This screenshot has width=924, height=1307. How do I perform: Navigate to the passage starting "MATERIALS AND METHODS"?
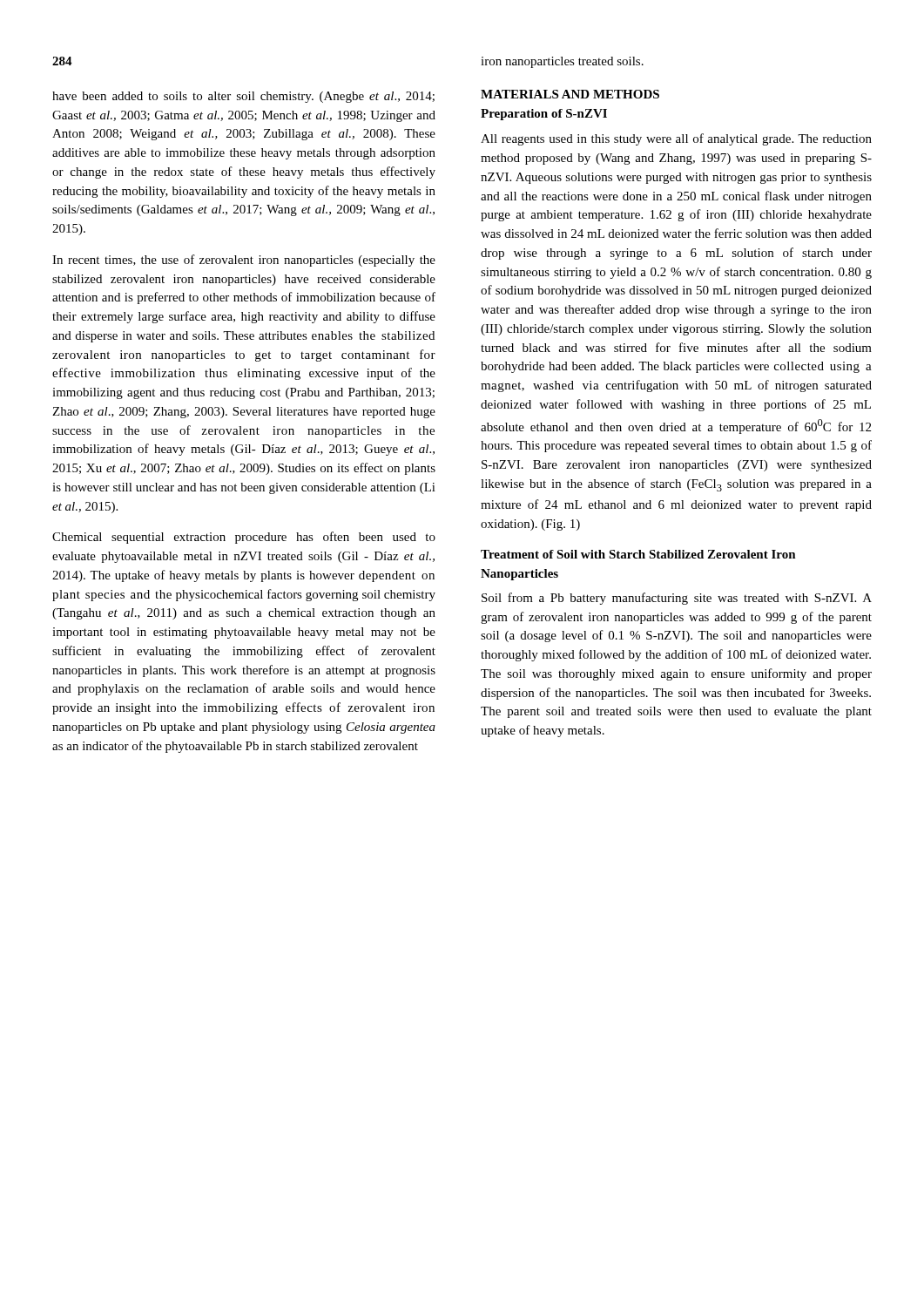pyautogui.click(x=570, y=94)
